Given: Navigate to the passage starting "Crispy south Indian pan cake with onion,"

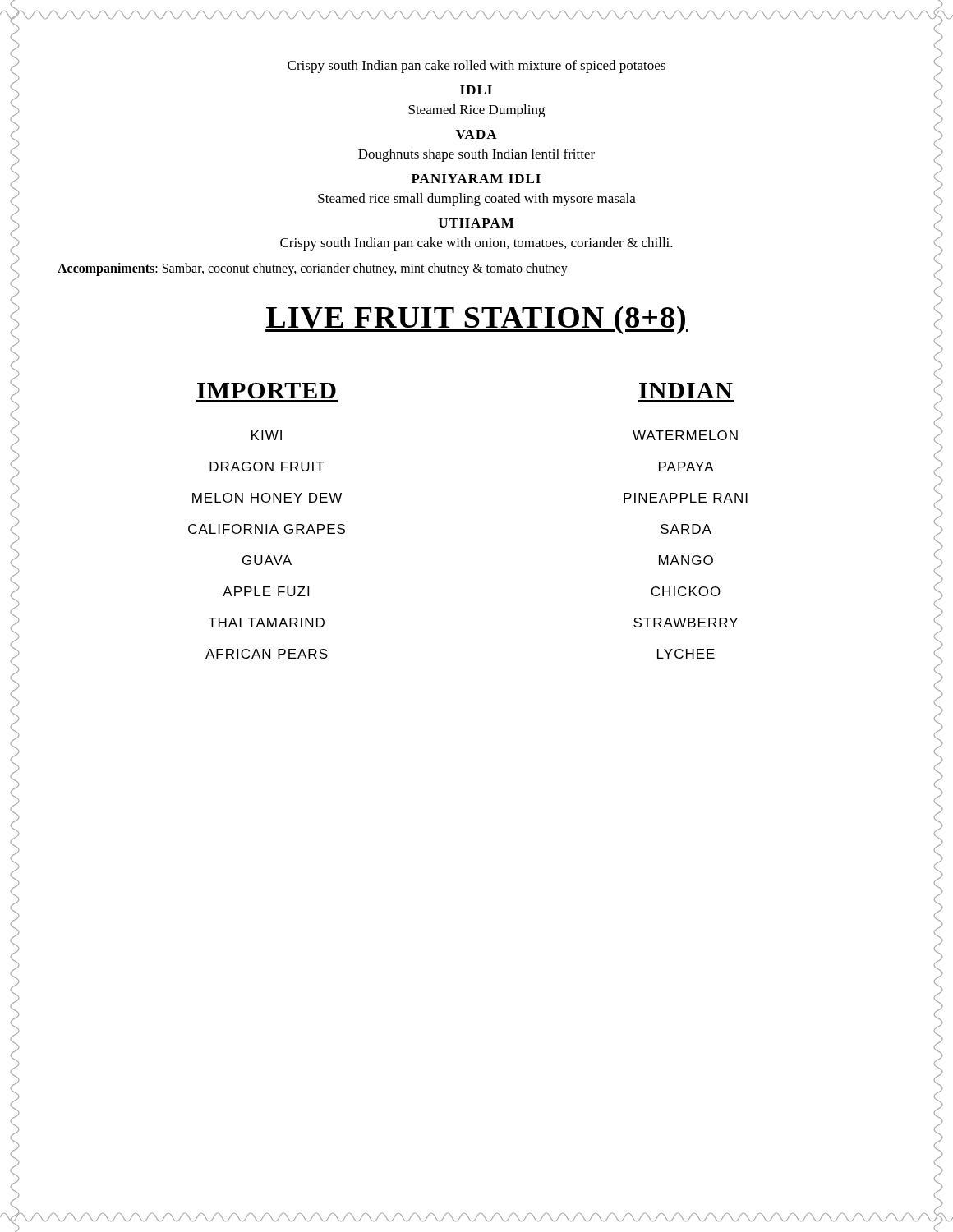Looking at the screenshot, I should [476, 243].
